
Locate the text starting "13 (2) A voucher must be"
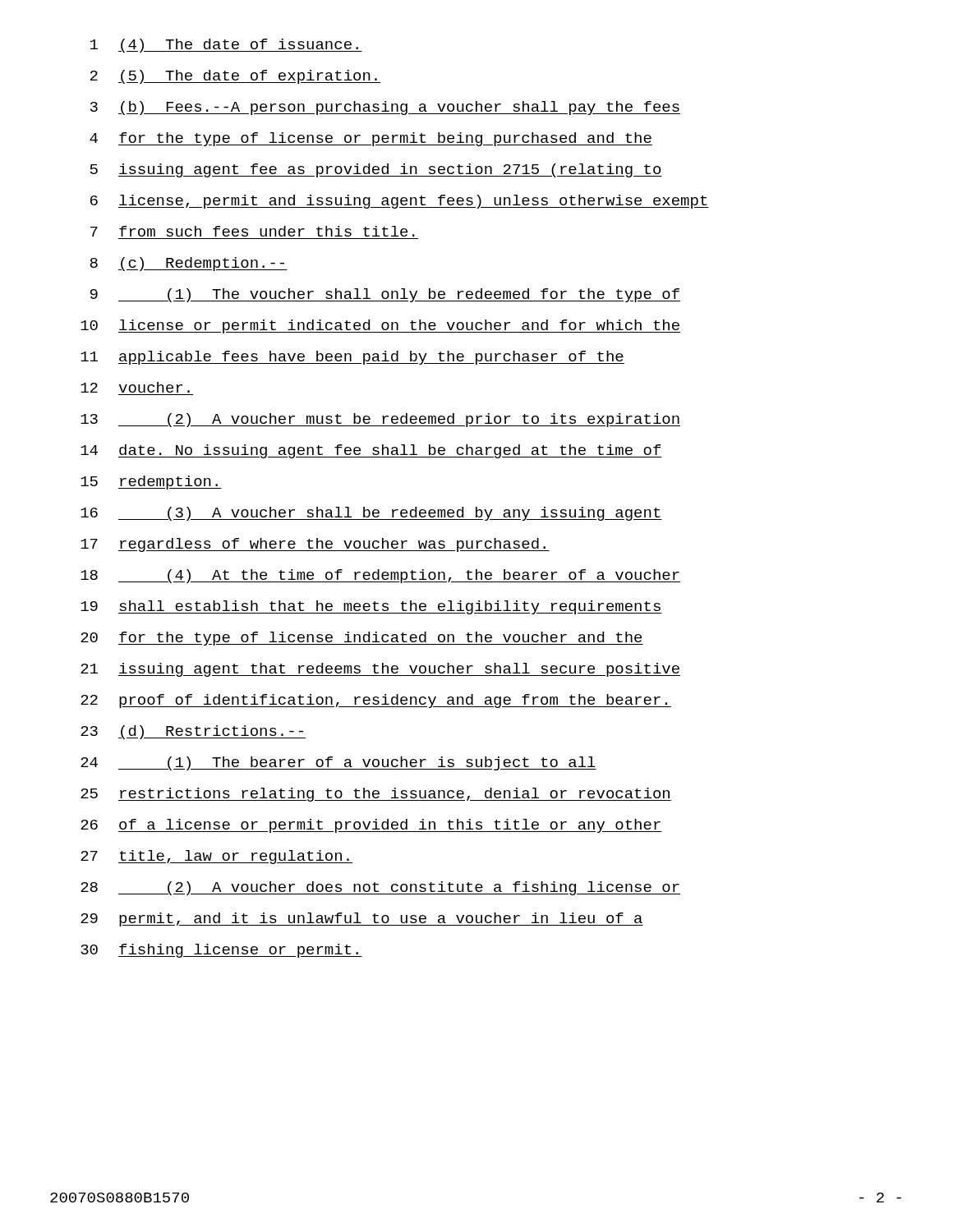pyautogui.click(x=476, y=420)
